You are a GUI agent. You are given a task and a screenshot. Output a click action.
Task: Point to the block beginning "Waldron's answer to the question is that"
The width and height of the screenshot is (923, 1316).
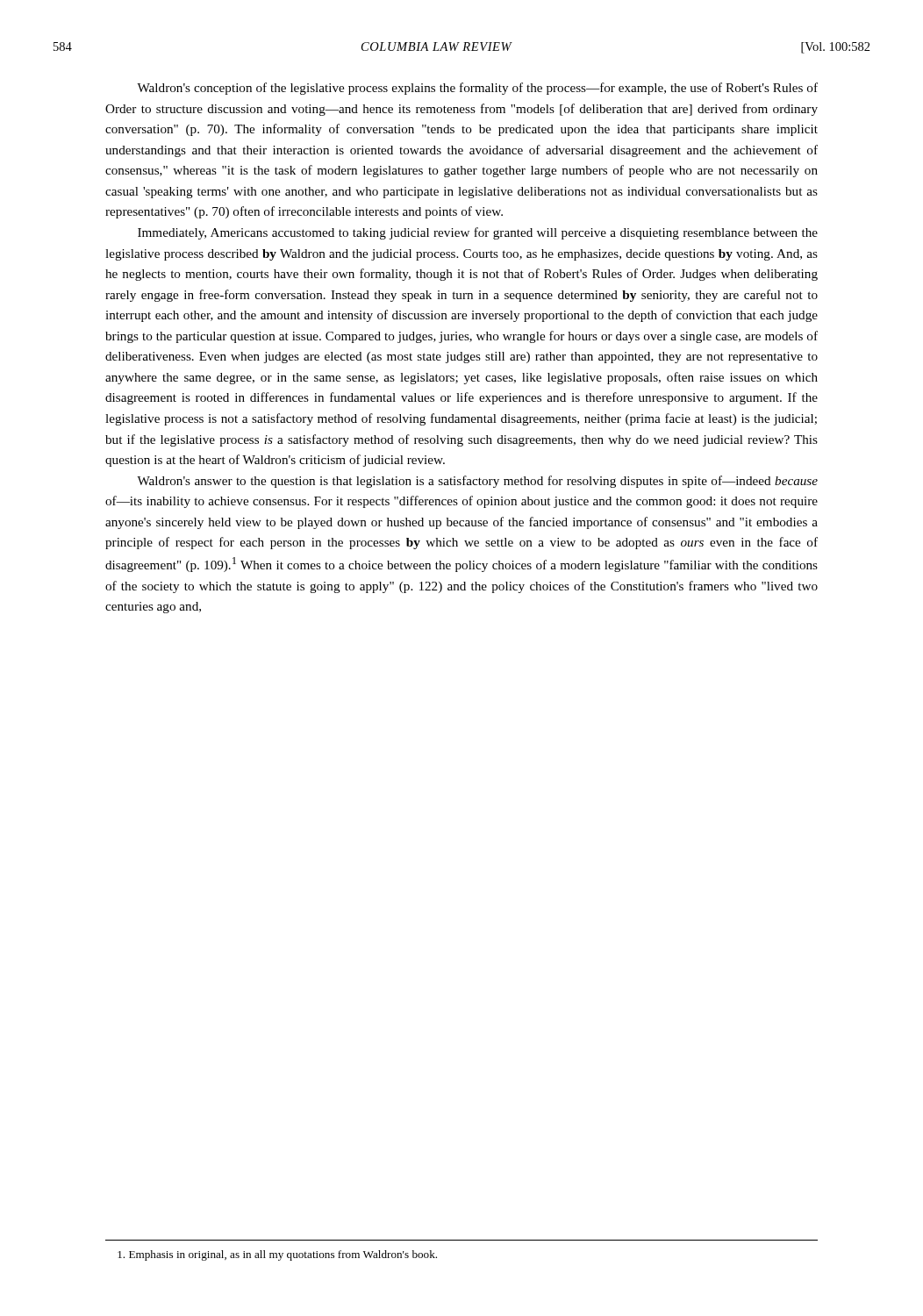coord(462,543)
